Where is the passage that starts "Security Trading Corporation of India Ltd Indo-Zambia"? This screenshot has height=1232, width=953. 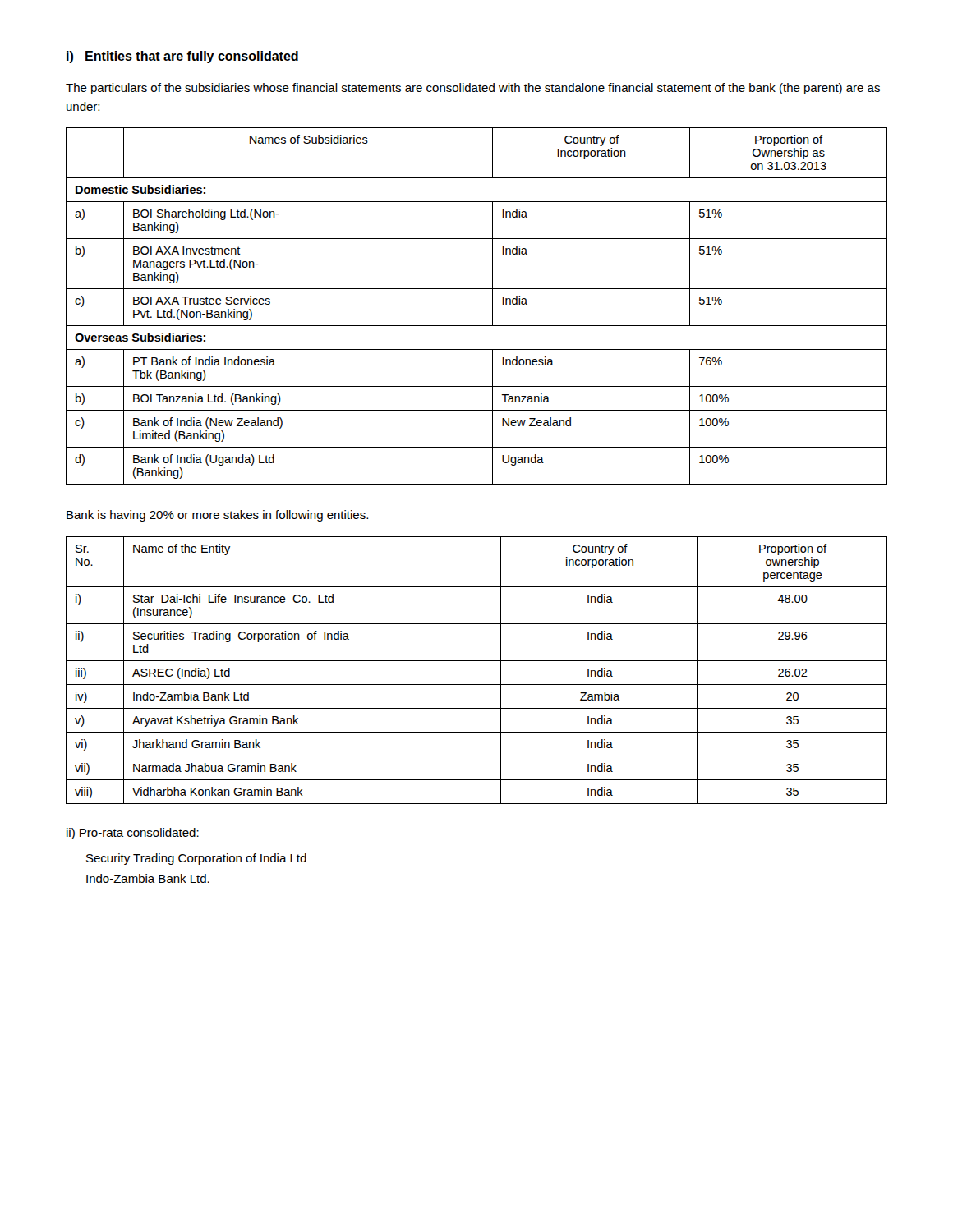(x=196, y=868)
